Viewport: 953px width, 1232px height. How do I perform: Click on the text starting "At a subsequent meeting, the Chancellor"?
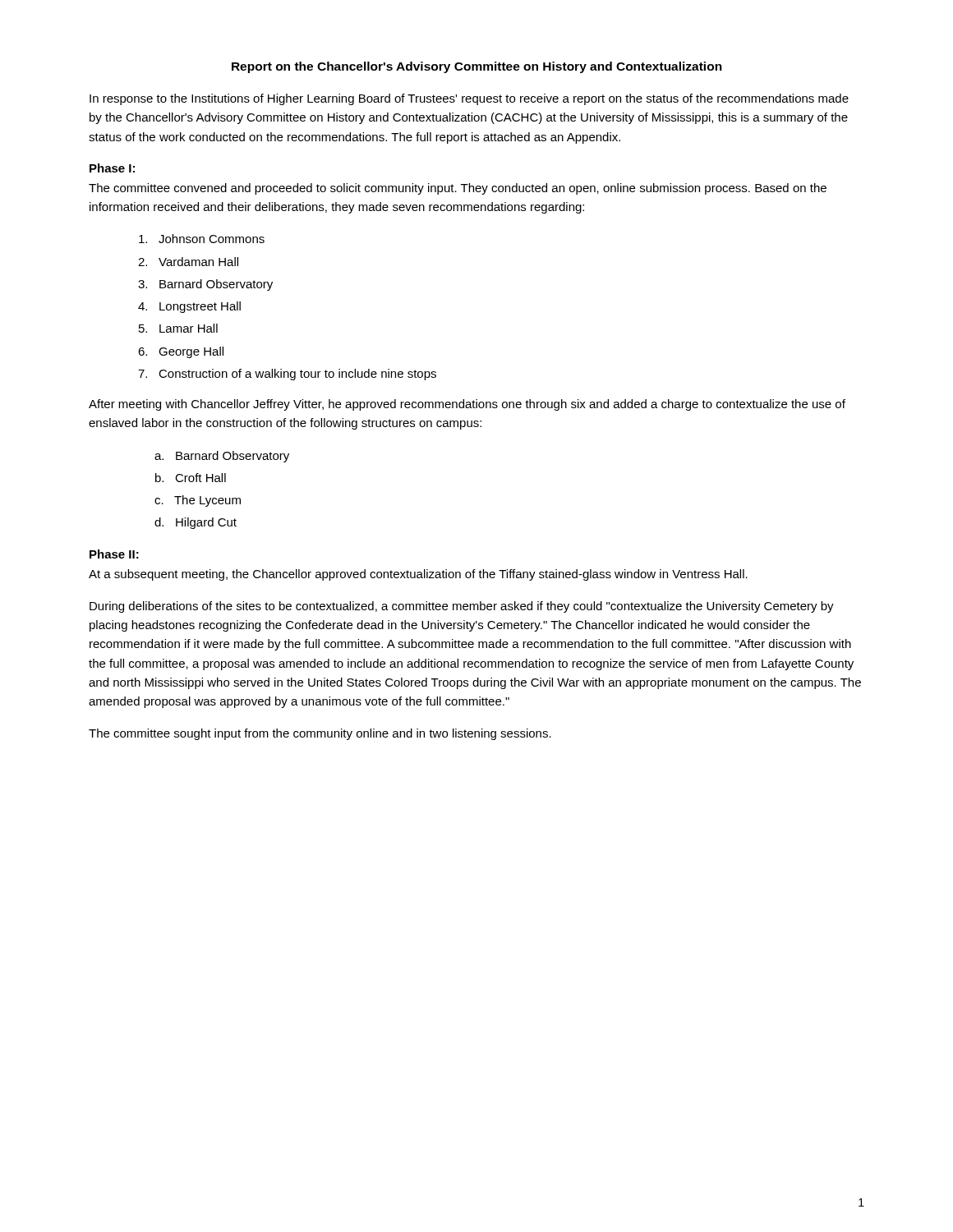[418, 573]
